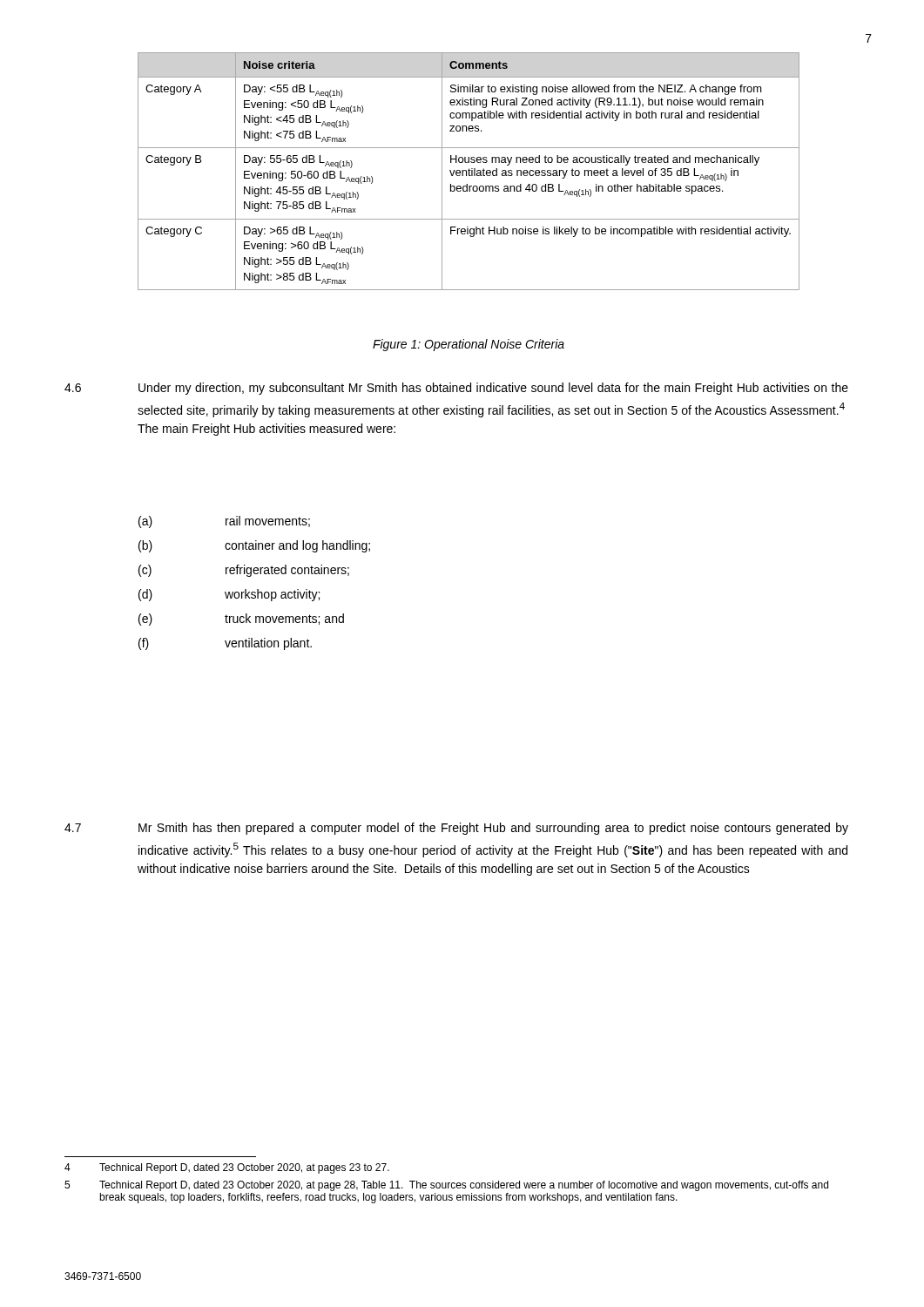
Task: Click on the table containing "Similar to existing noise allowed"
Action: (x=469, y=171)
